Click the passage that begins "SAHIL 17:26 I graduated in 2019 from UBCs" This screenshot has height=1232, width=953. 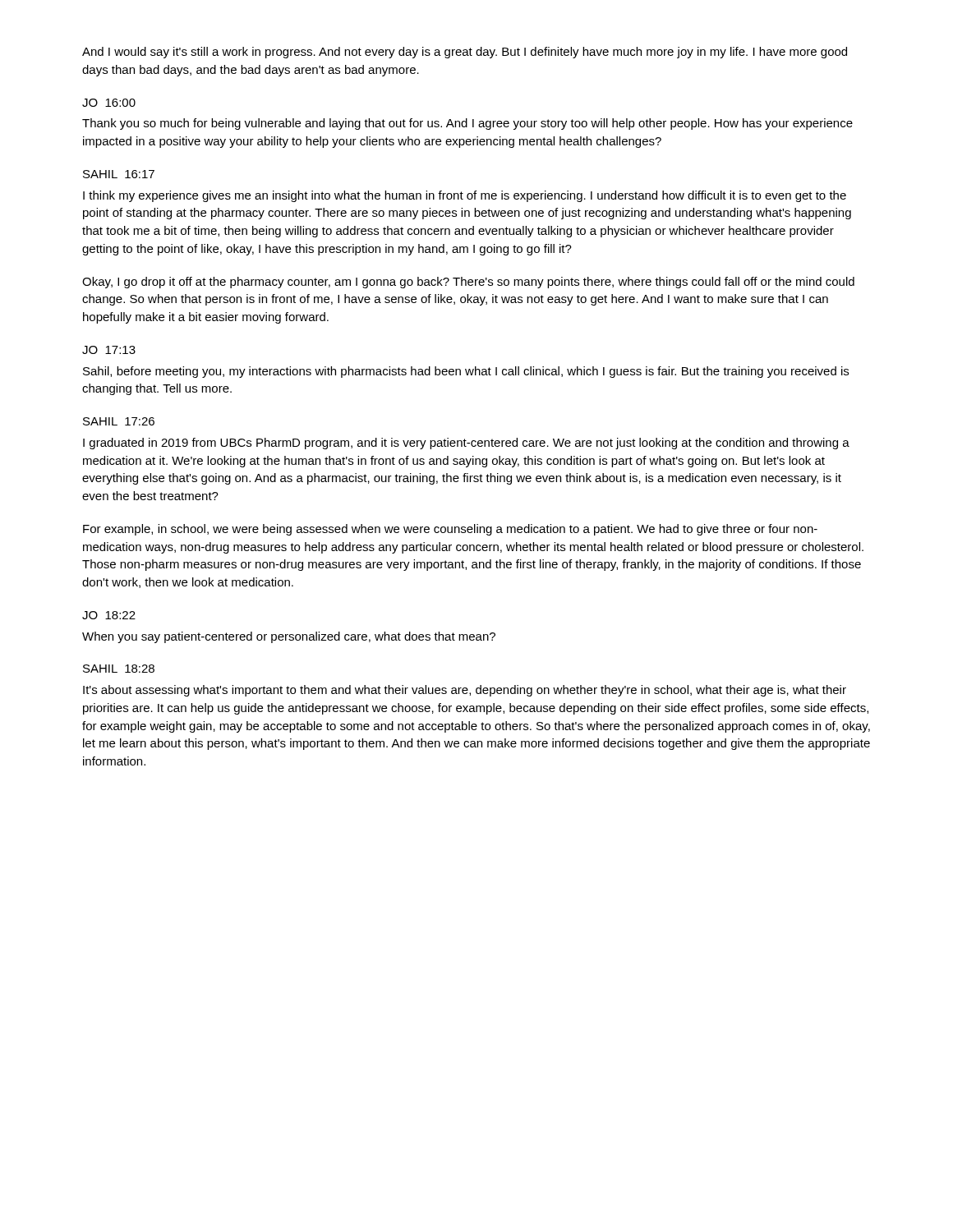(476, 459)
